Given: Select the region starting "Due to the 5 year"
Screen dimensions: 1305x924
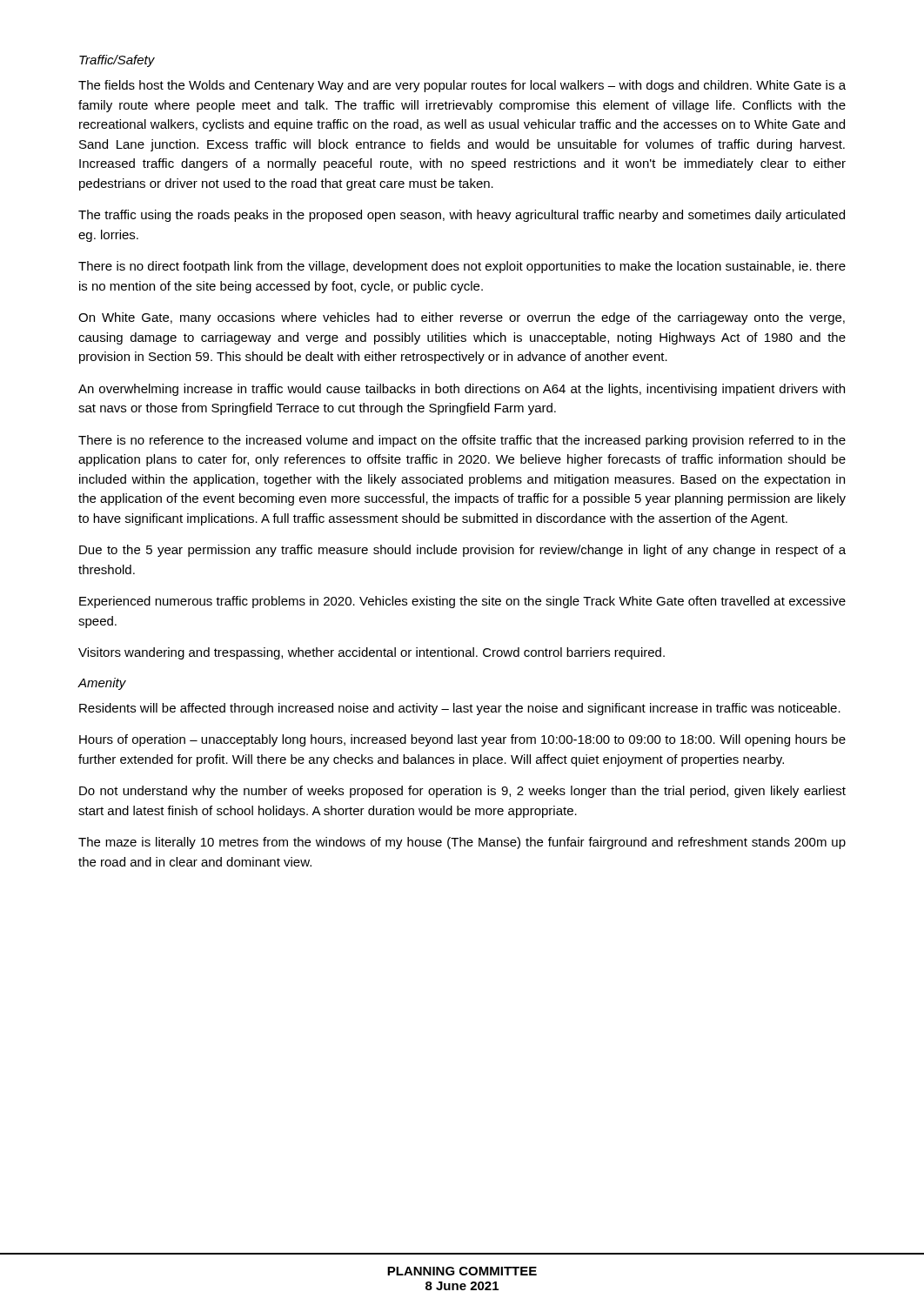Looking at the screenshot, I should pyautogui.click(x=462, y=559).
